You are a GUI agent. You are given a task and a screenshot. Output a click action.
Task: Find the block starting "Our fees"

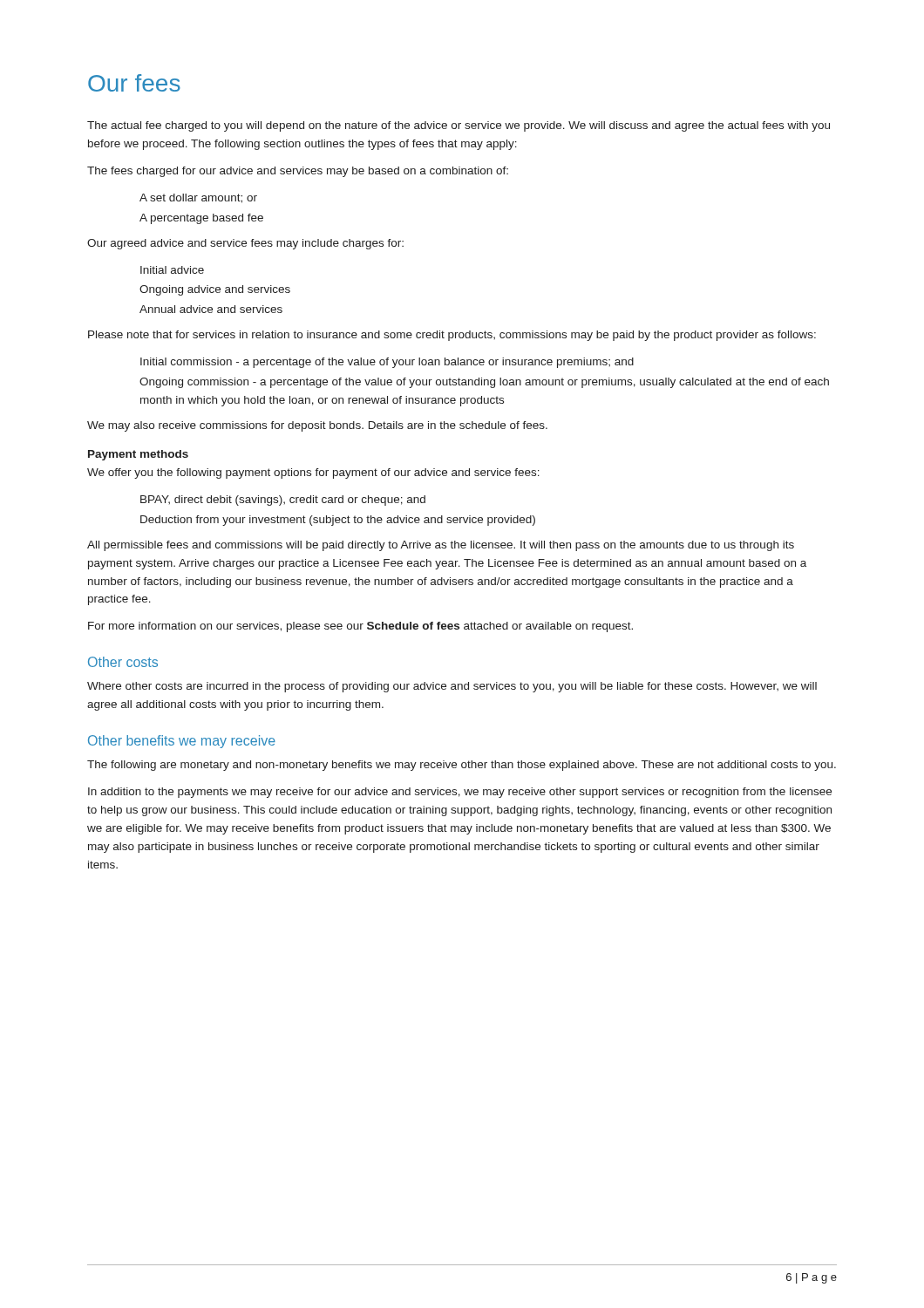point(134,83)
